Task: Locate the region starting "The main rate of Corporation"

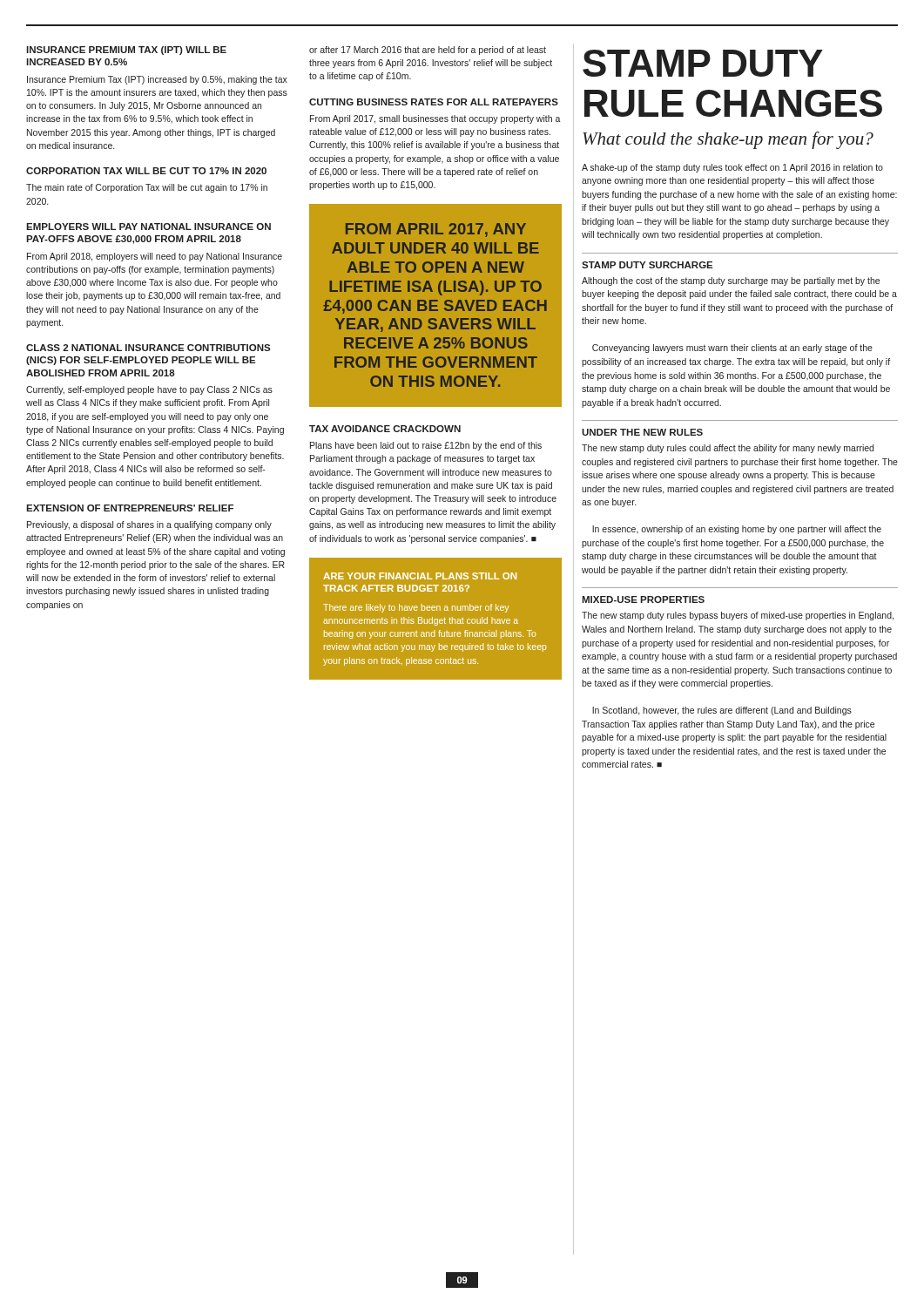Action: click(x=147, y=194)
